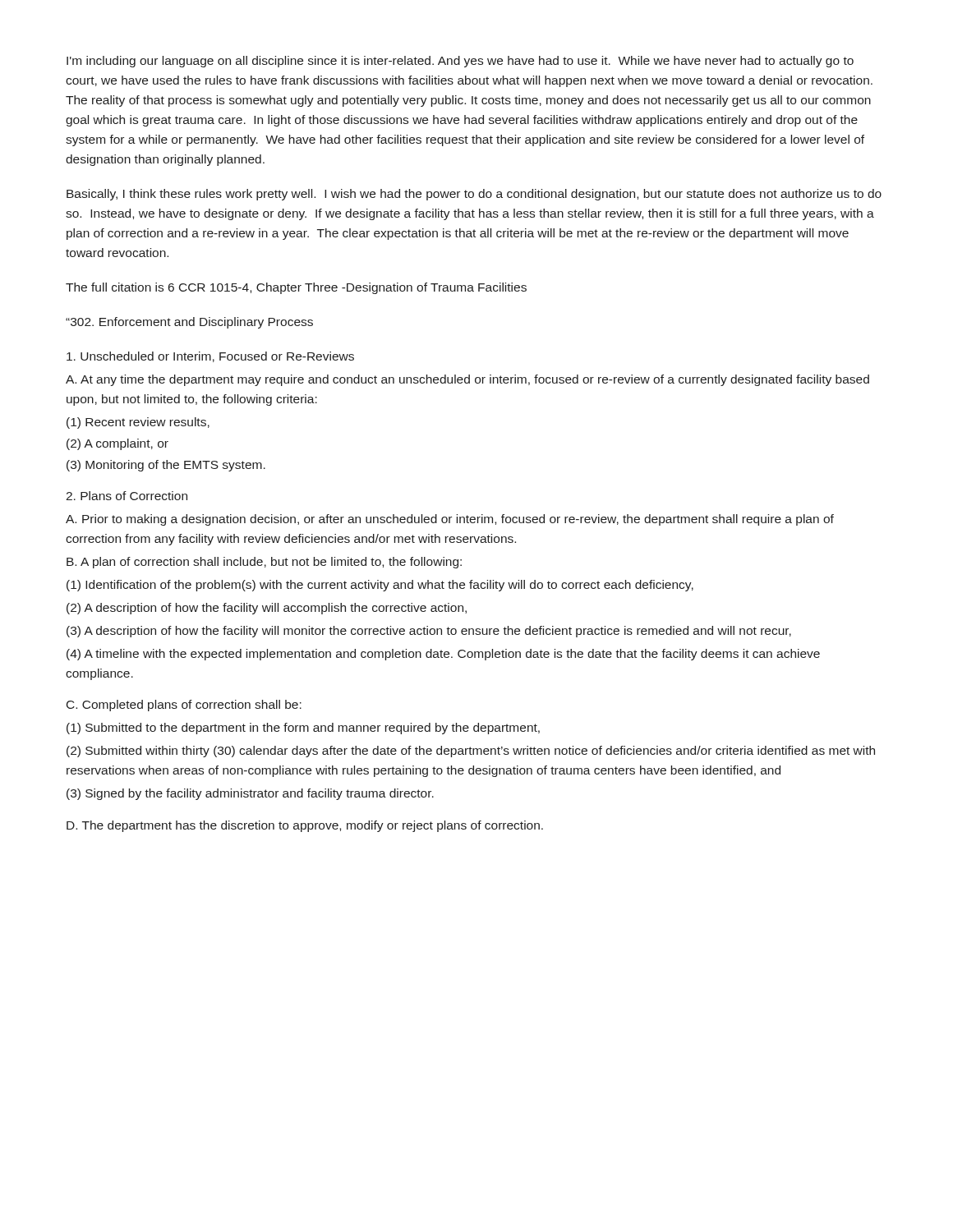953x1232 pixels.
Task: Find the block on this page that starts "(3) A description of how the facility will"
Action: click(x=429, y=631)
